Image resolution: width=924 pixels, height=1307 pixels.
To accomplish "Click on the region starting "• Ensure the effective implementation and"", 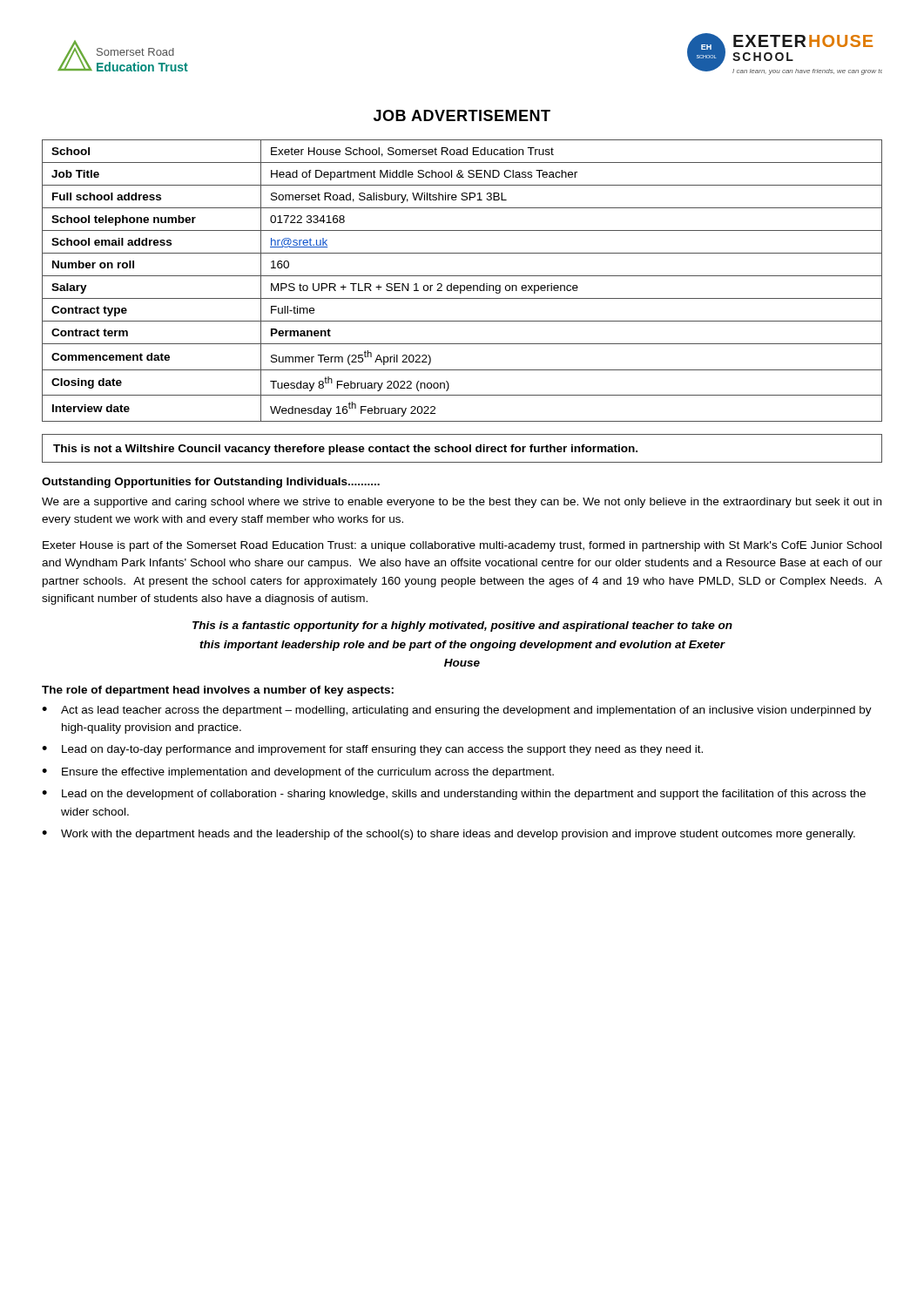I will (x=462, y=772).
